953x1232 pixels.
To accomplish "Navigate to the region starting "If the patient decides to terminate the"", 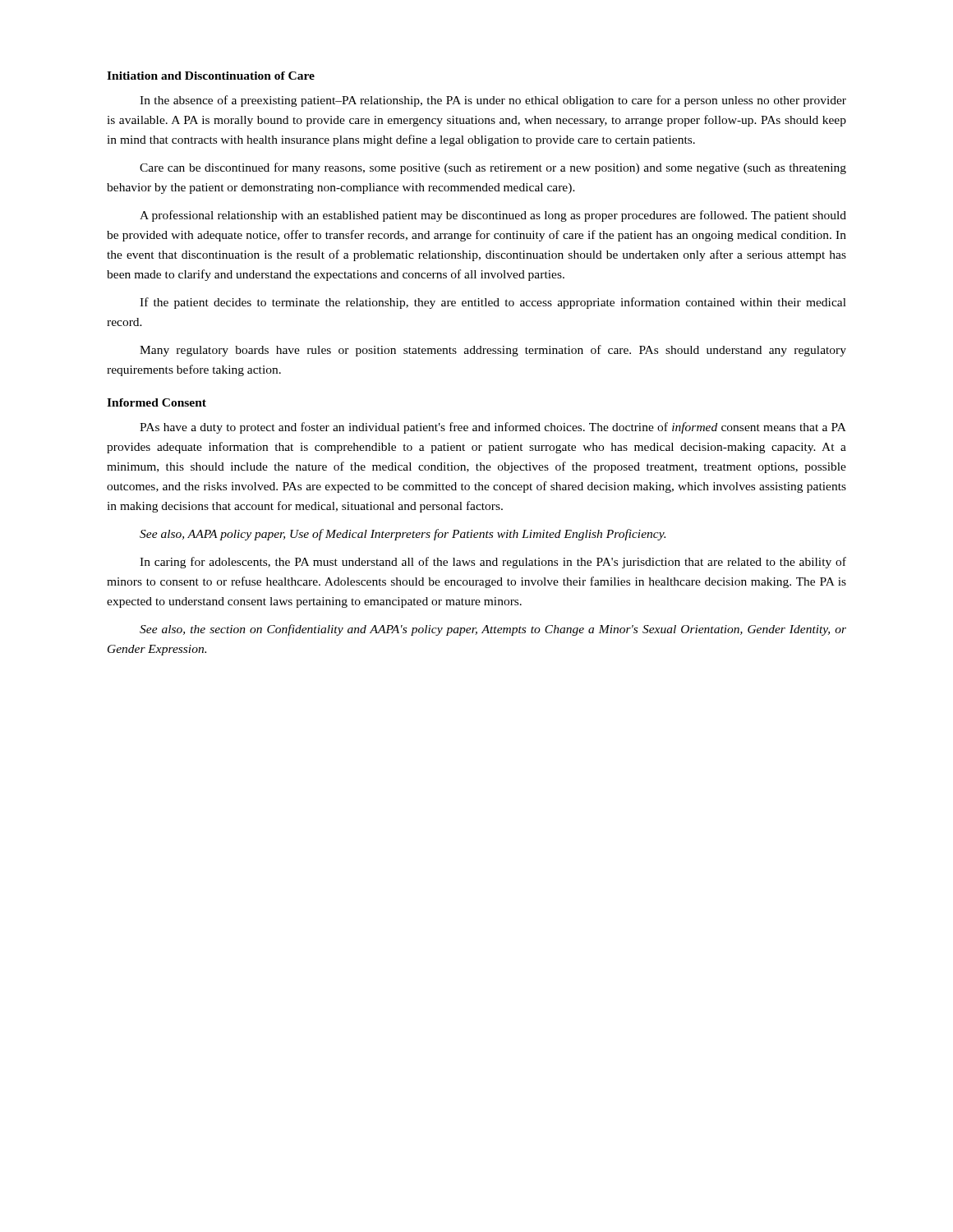I will click(x=476, y=312).
